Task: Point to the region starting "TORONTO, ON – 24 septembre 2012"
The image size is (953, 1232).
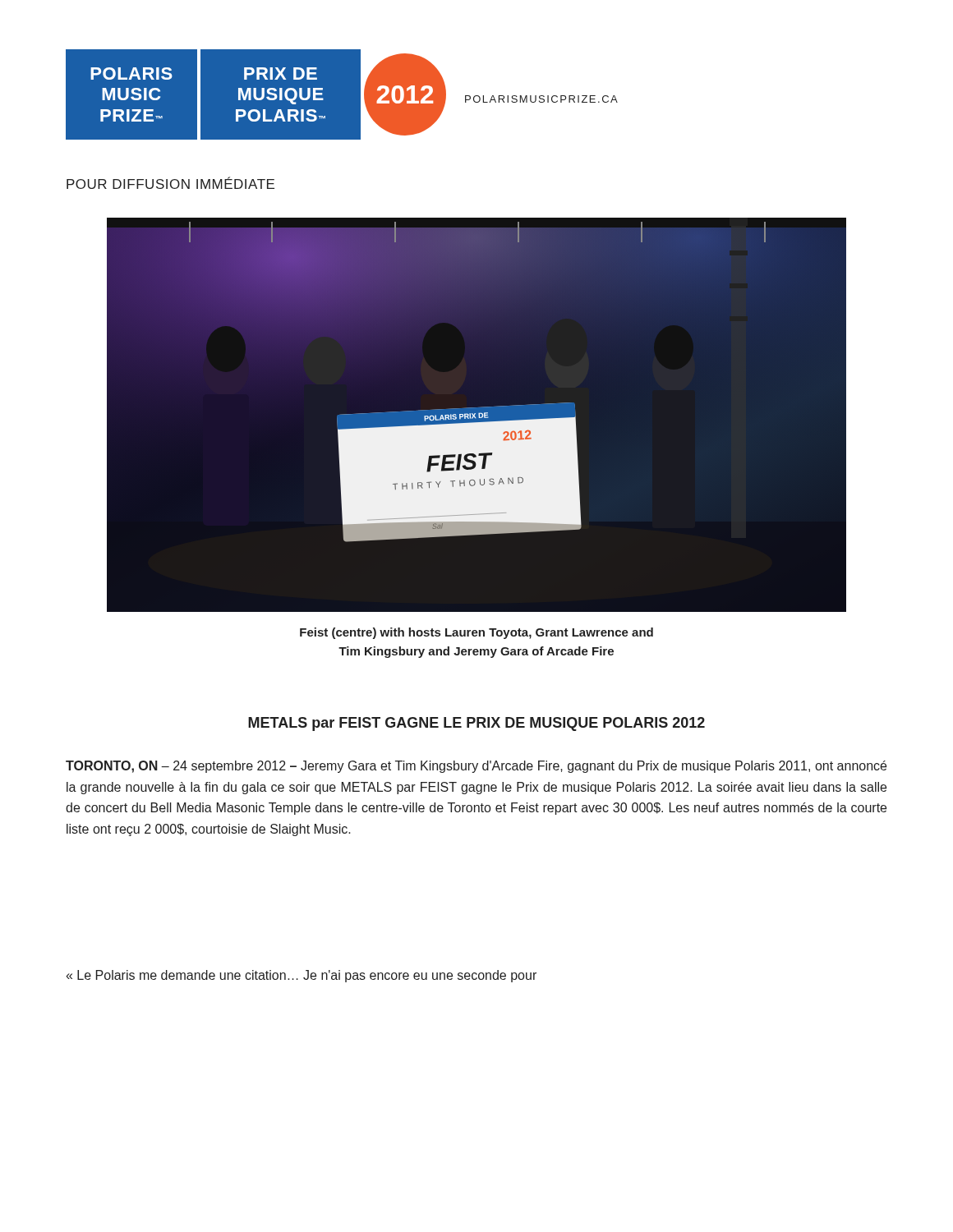Action: tap(476, 797)
